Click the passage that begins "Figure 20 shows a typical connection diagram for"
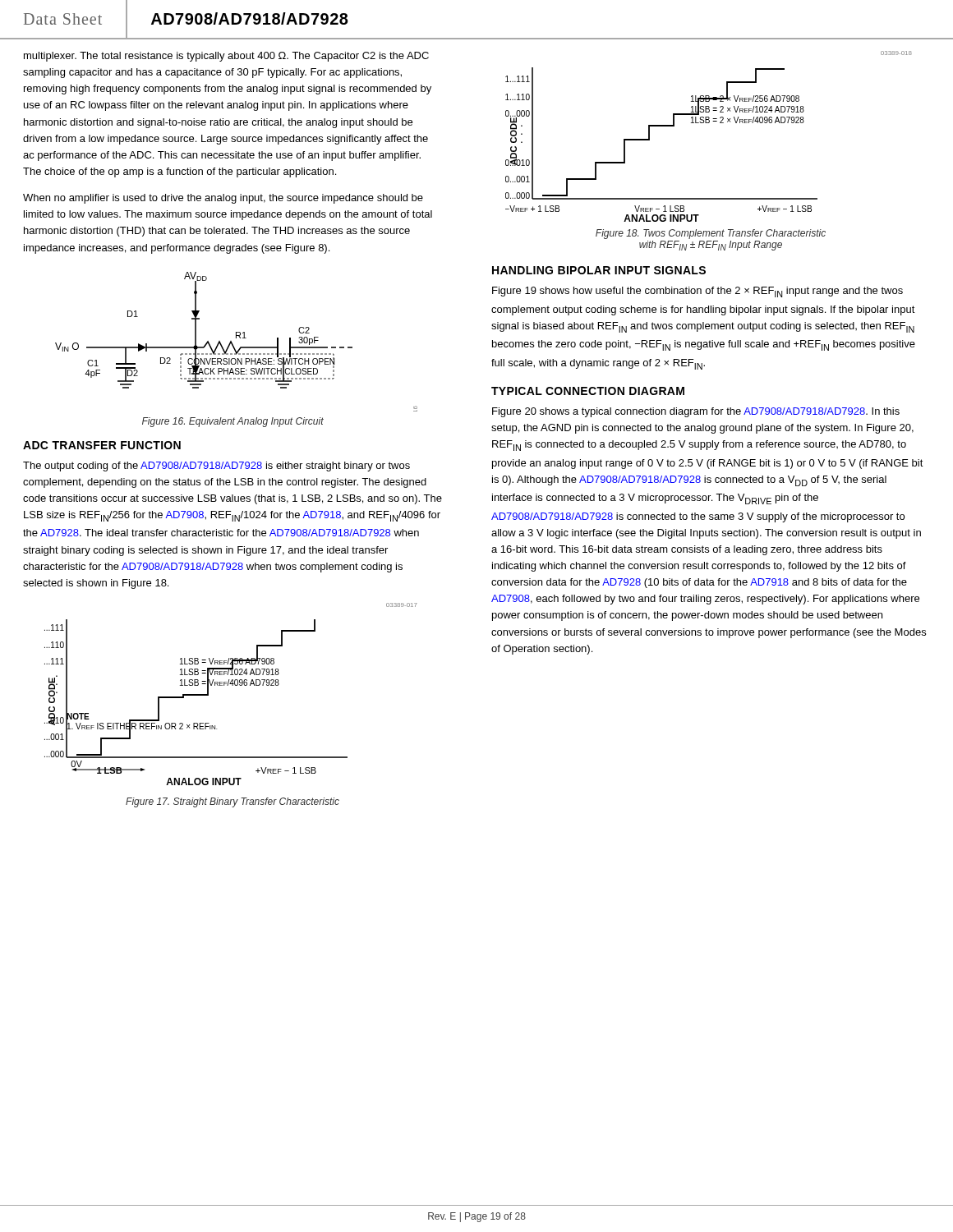Viewport: 953px width, 1232px height. click(709, 530)
